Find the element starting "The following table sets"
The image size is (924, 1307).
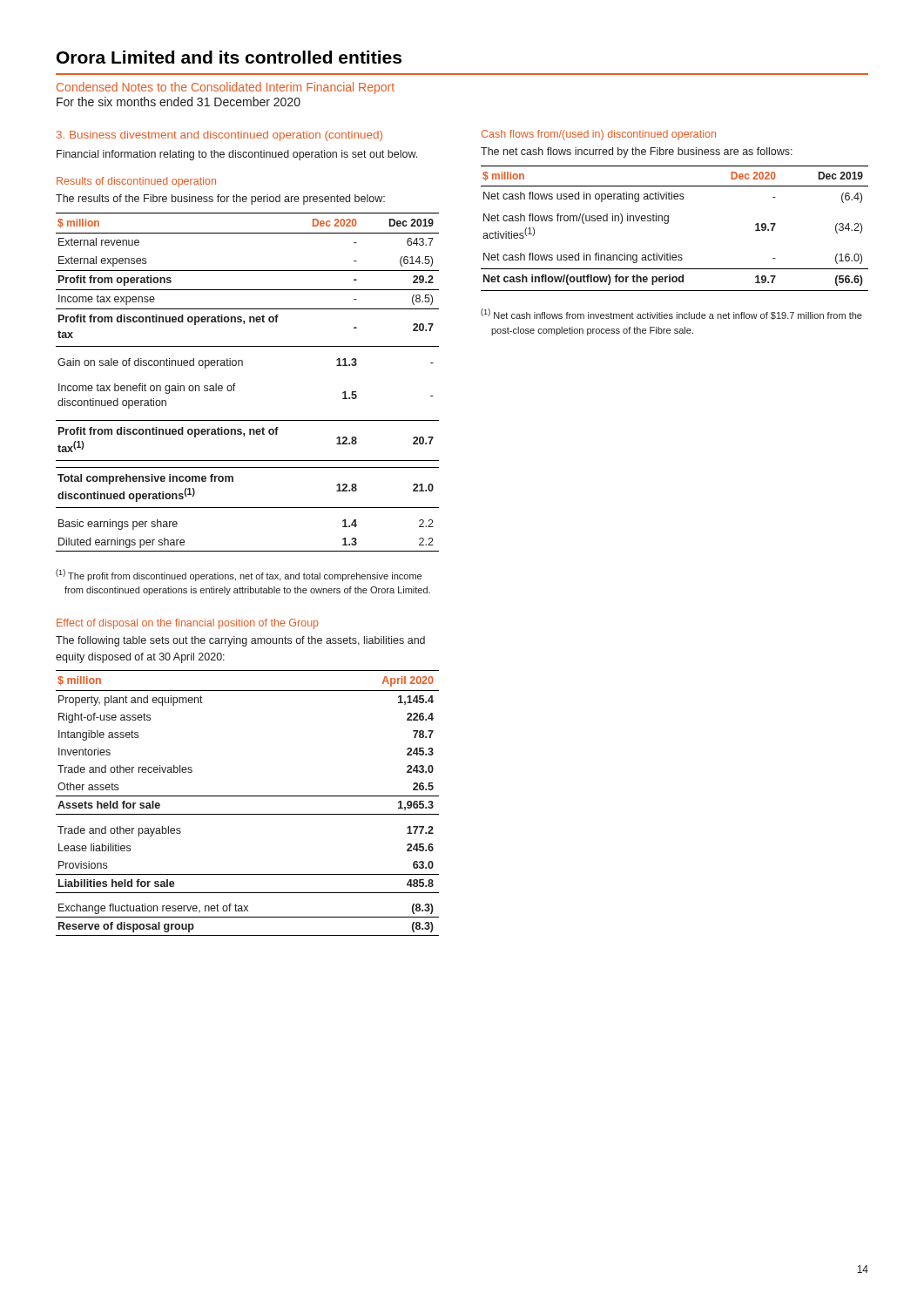click(241, 649)
